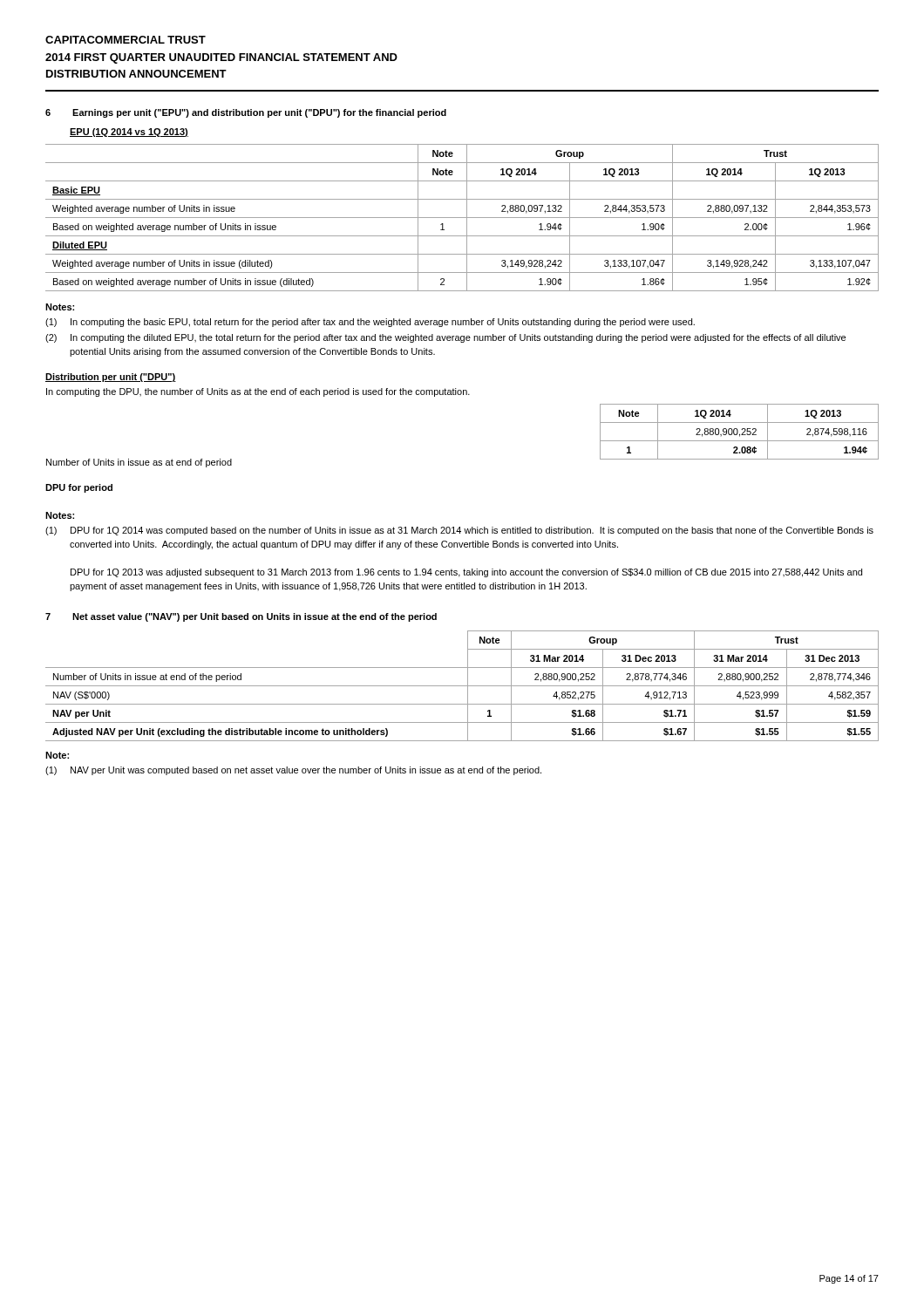The image size is (924, 1308).
Task: Find the block starting "(1) DPU for 1Q 2014 was"
Action: pyautogui.click(x=462, y=559)
